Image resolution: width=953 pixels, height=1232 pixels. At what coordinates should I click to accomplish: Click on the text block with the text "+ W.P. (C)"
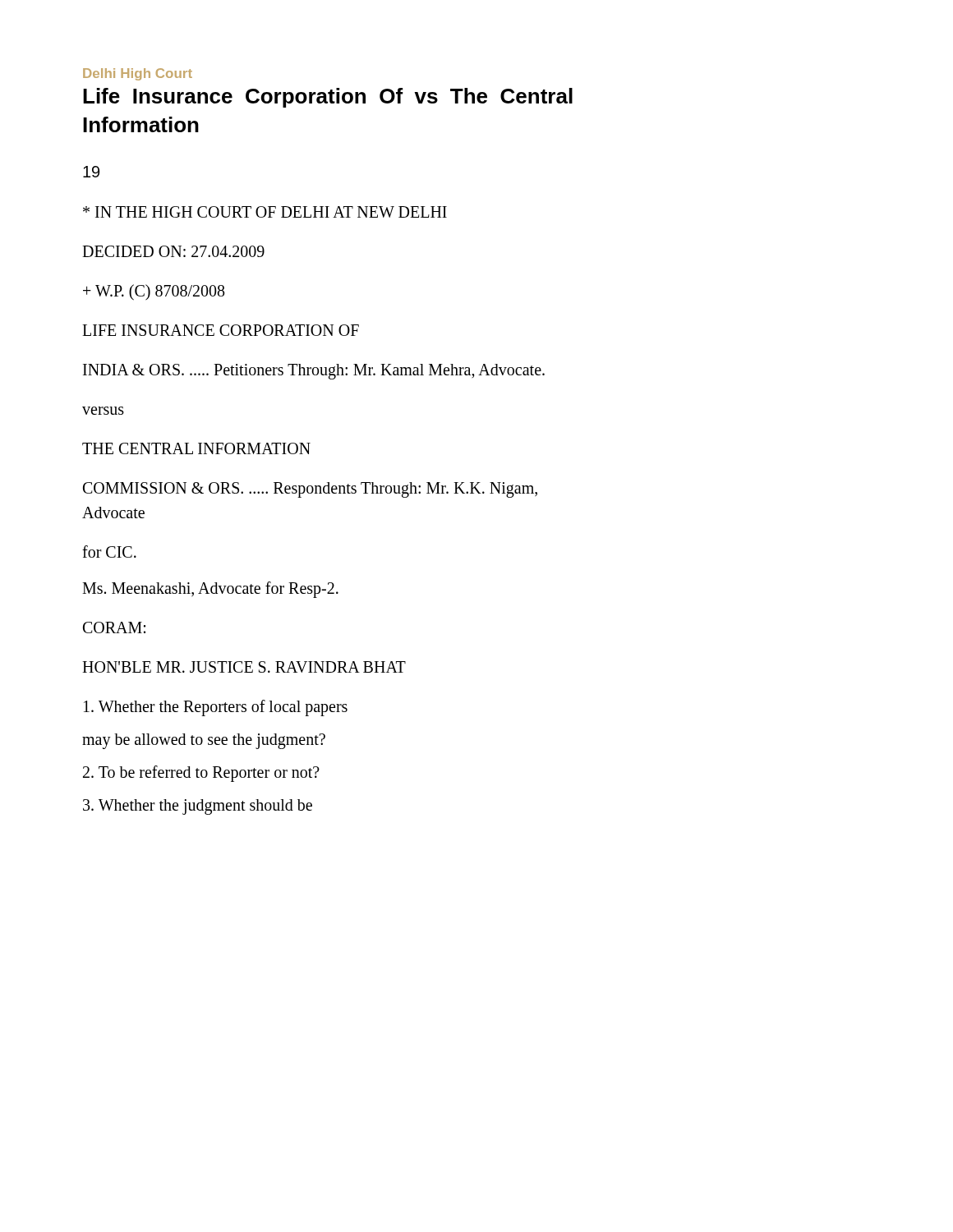154,292
